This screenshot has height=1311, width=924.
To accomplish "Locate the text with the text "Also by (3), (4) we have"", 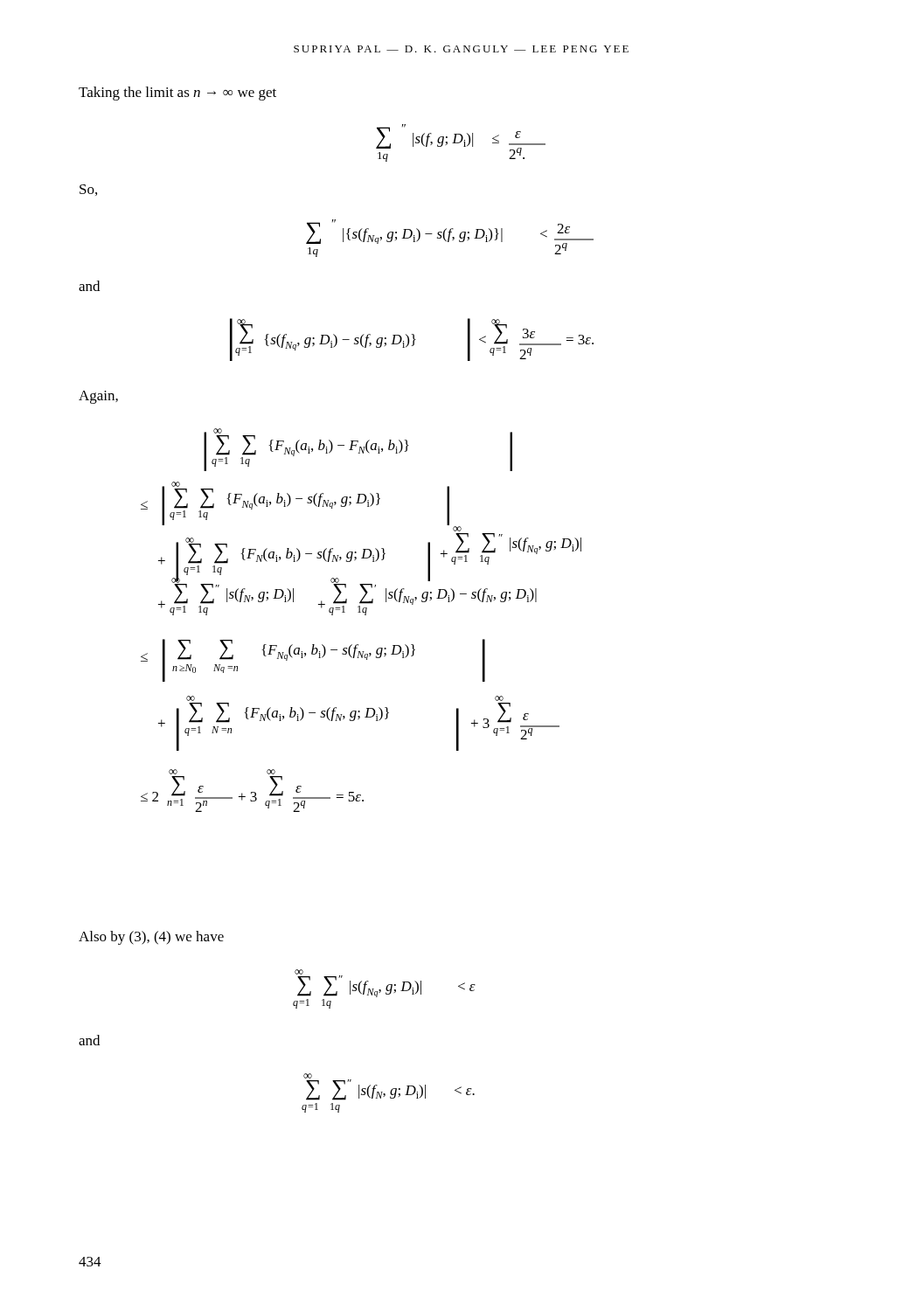I will pyautogui.click(x=151, y=937).
